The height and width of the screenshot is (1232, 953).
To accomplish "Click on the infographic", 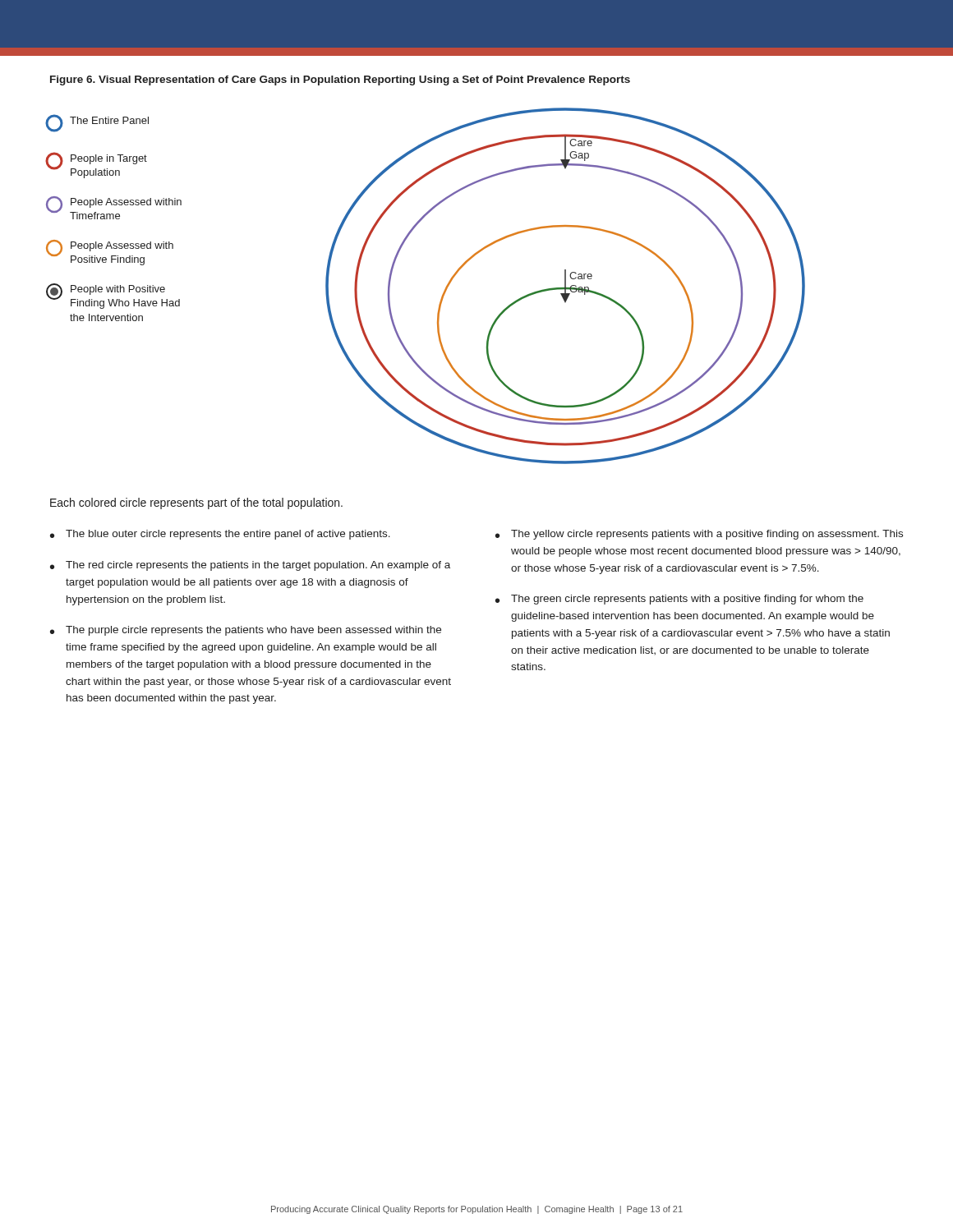I will click(x=557, y=290).
